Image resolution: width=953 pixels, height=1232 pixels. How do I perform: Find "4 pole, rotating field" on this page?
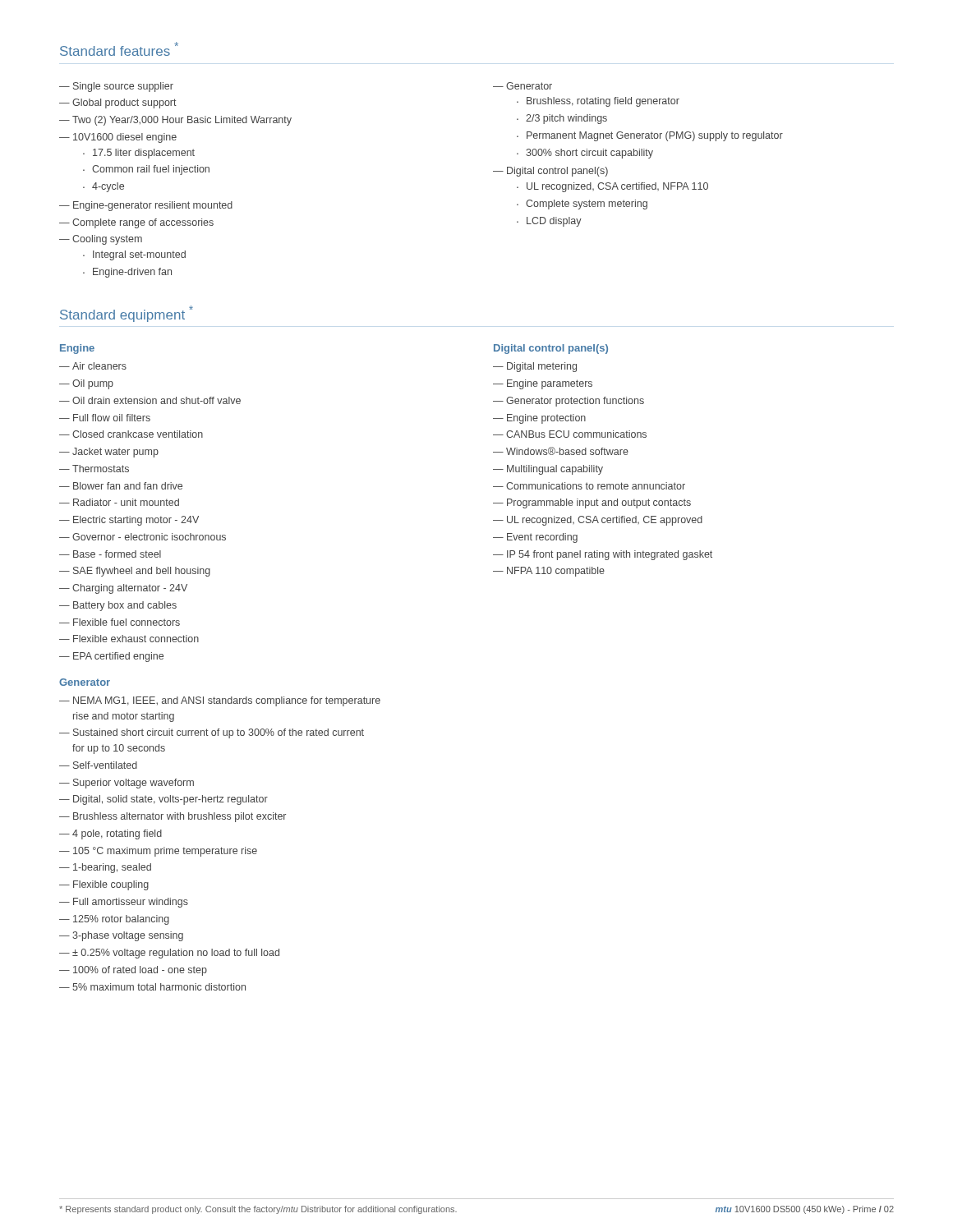coord(117,834)
